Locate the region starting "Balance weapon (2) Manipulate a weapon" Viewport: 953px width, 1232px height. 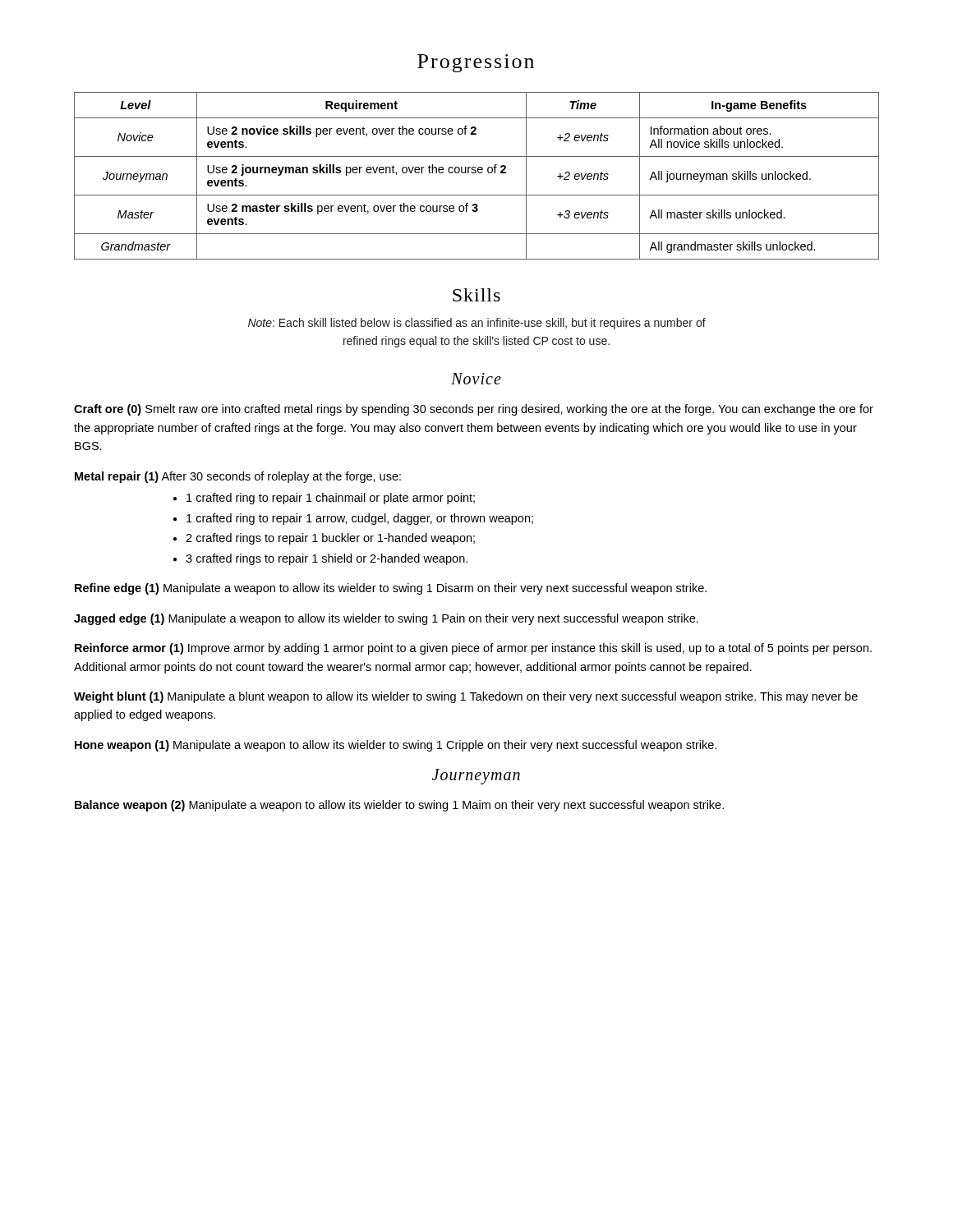pos(399,805)
